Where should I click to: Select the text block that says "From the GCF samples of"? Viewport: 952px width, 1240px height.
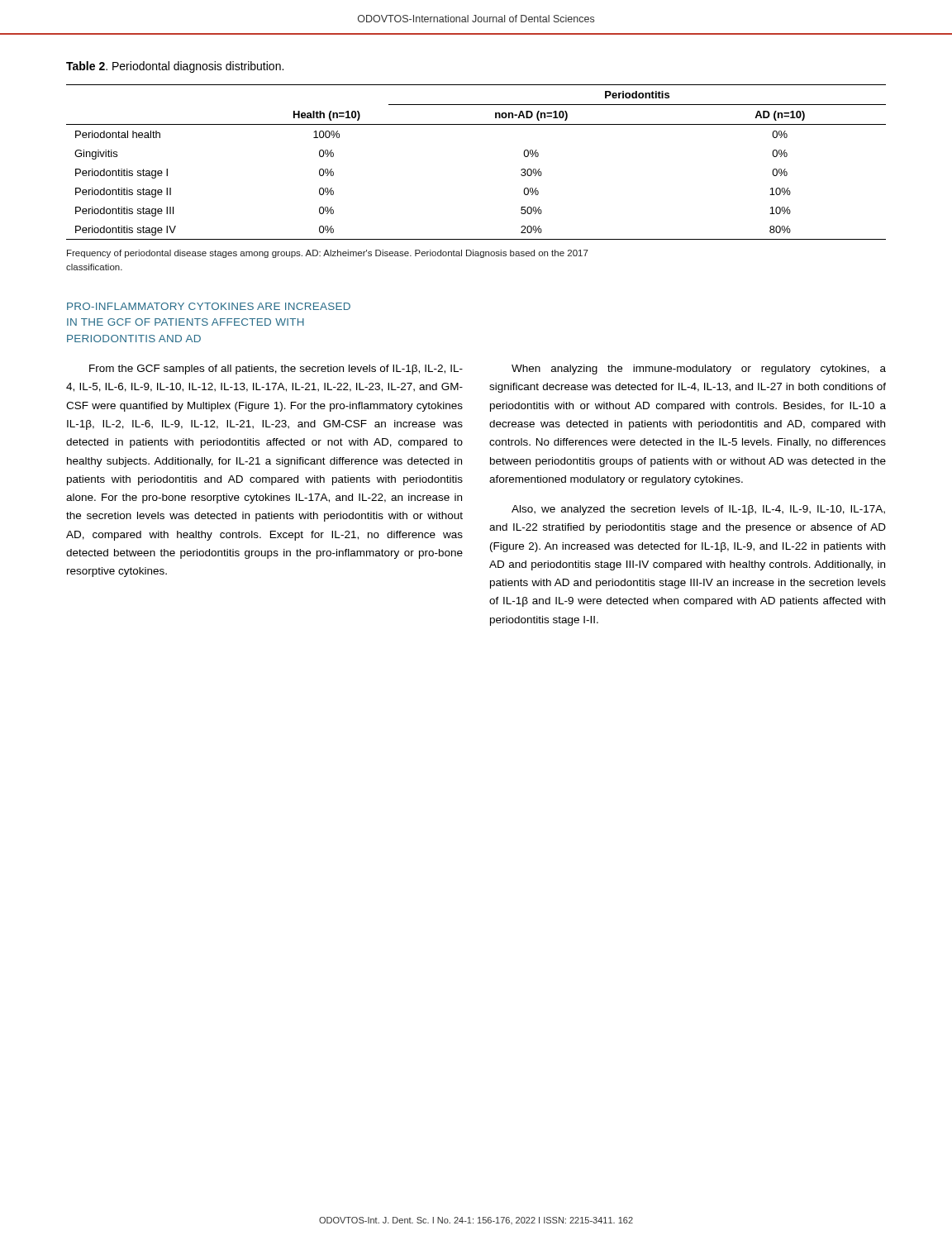(x=264, y=470)
